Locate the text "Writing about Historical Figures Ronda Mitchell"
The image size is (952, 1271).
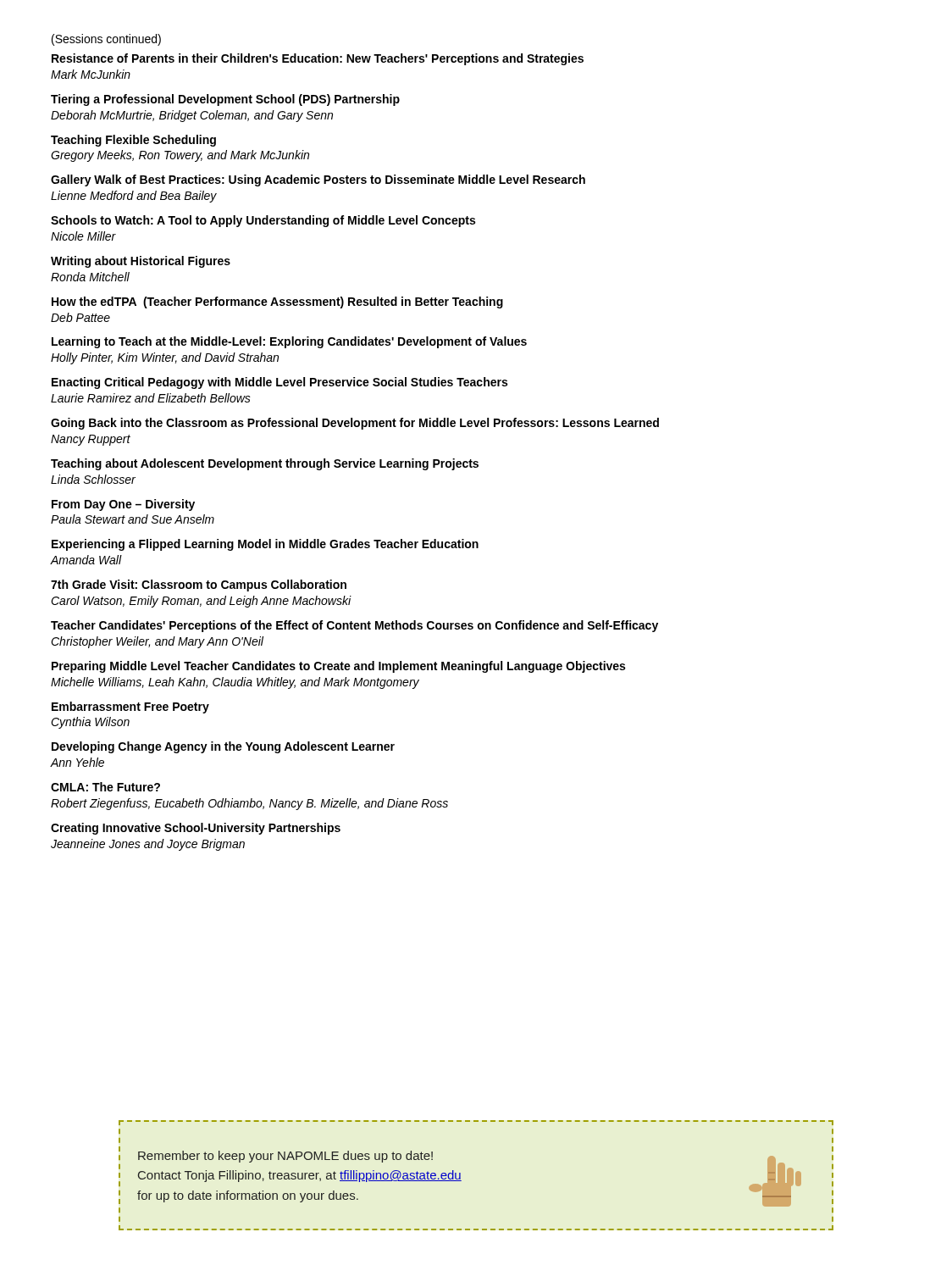[141, 262]
